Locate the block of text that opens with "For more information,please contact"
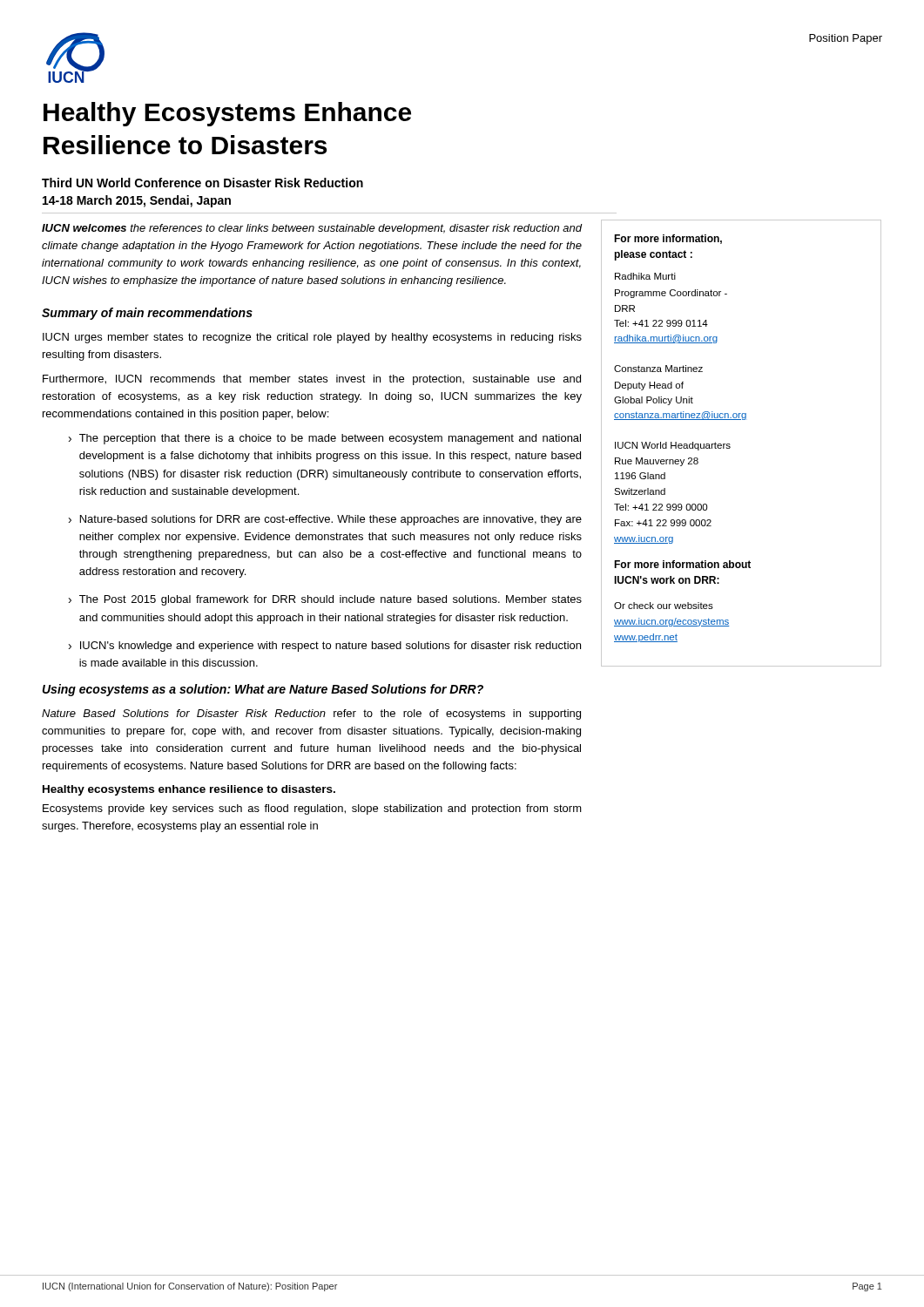 coord(741,443)
